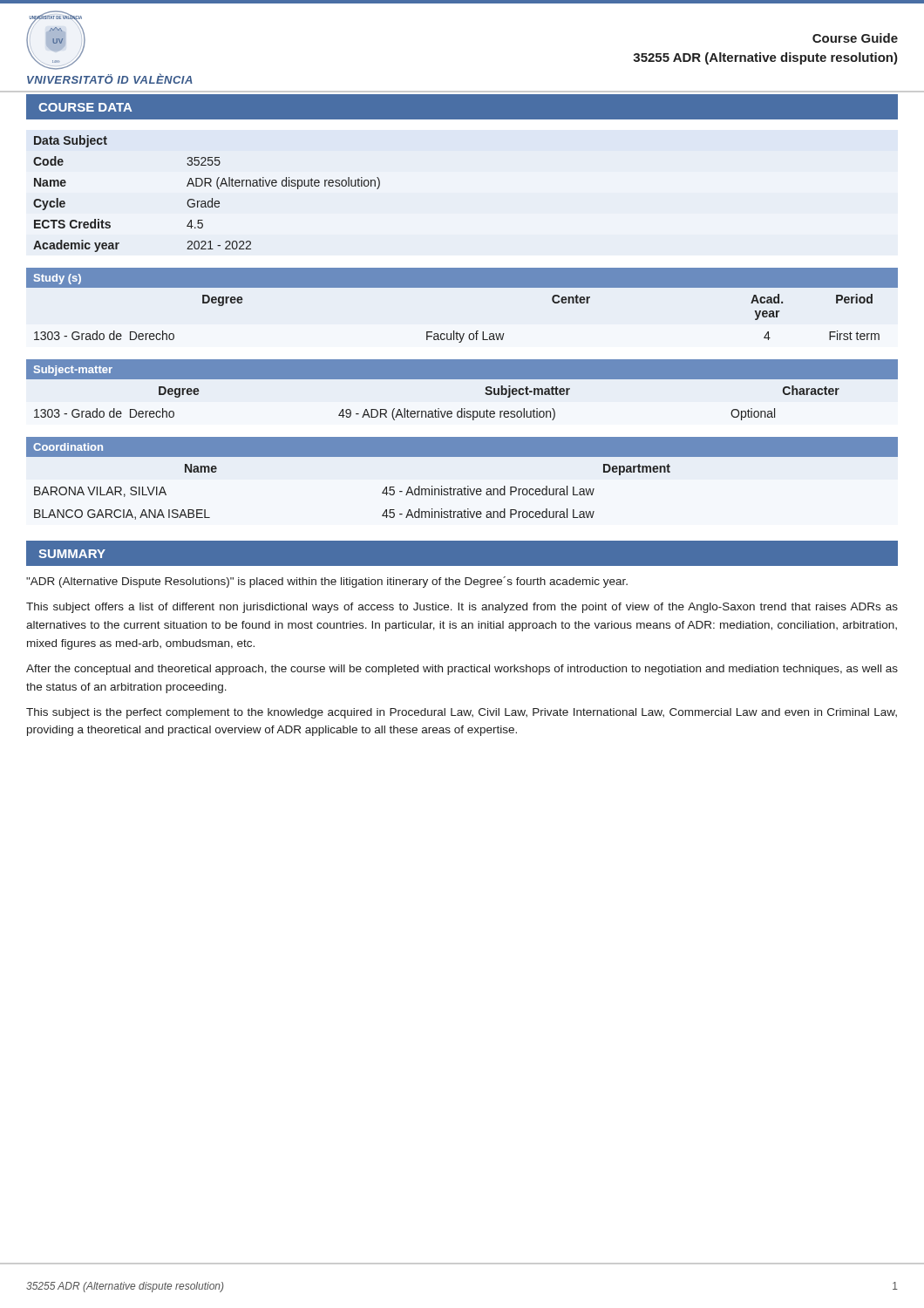Viewport: 924px width, 1308px height.
Task: Select the table that reads "BARONA VILAR, SILVIA"
Action: click(x=462, y=481)
